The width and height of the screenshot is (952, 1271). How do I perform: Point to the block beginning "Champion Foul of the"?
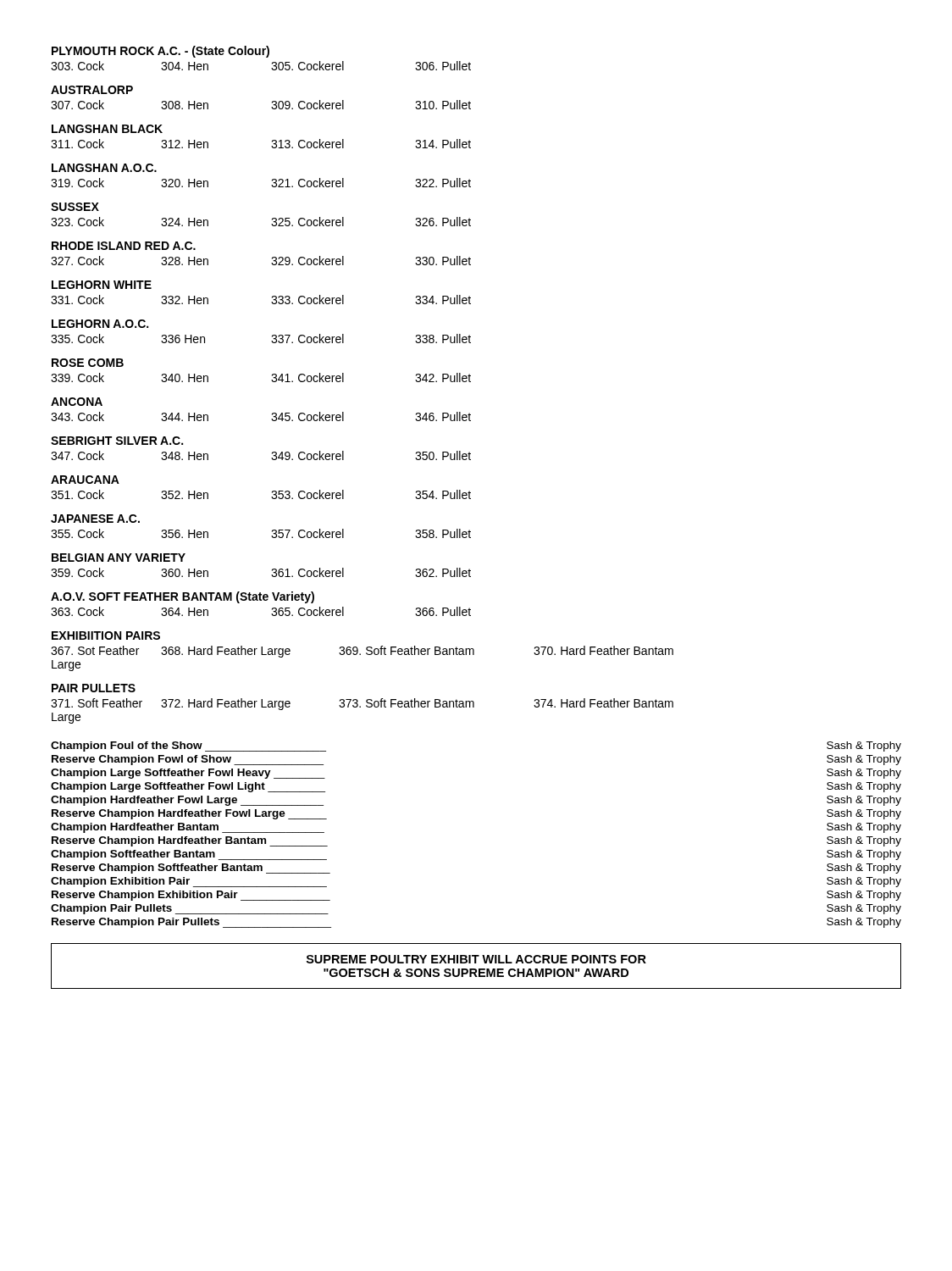(128, 746)
